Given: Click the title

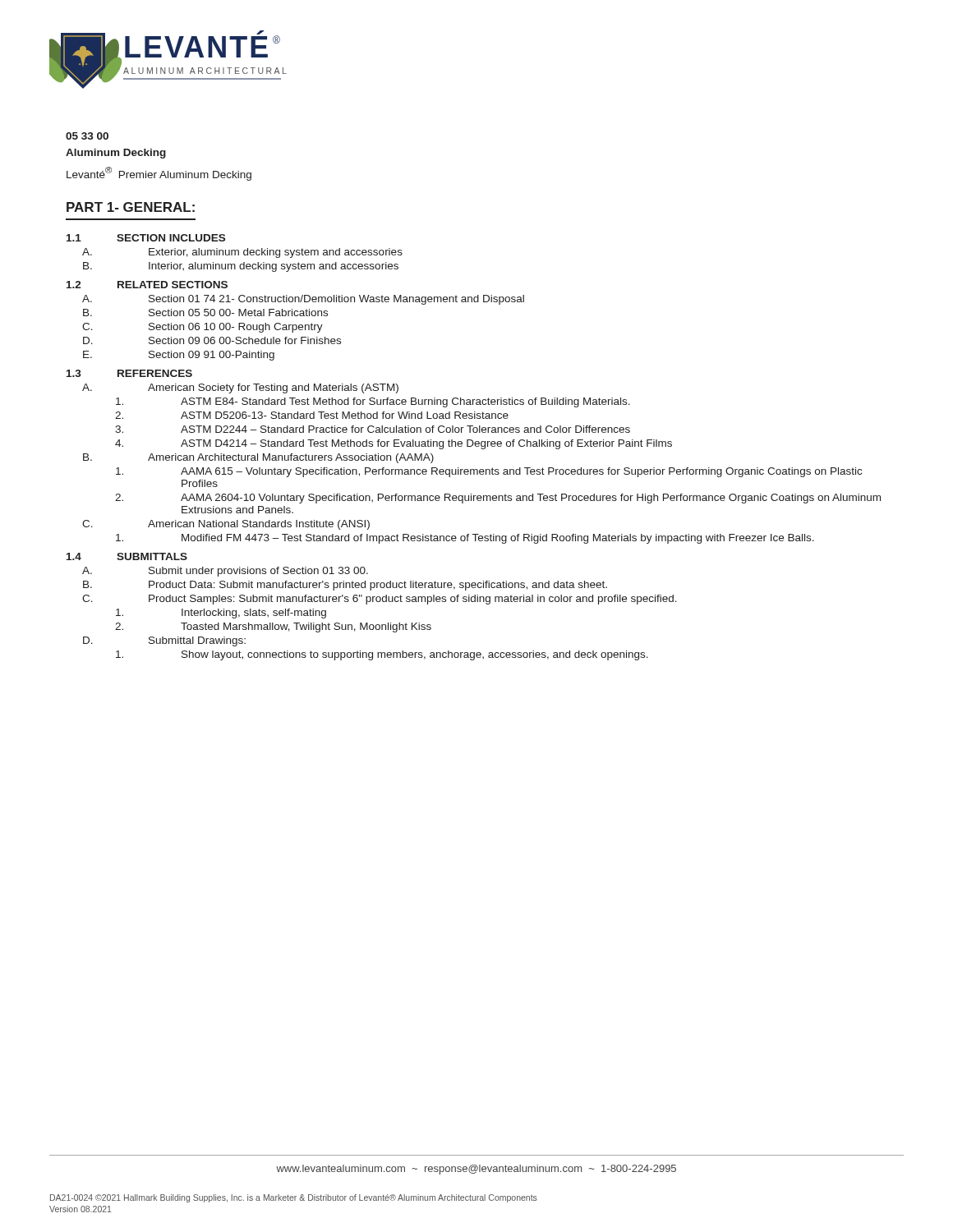Looking at the screenshot, I should (x=131, y=210).
